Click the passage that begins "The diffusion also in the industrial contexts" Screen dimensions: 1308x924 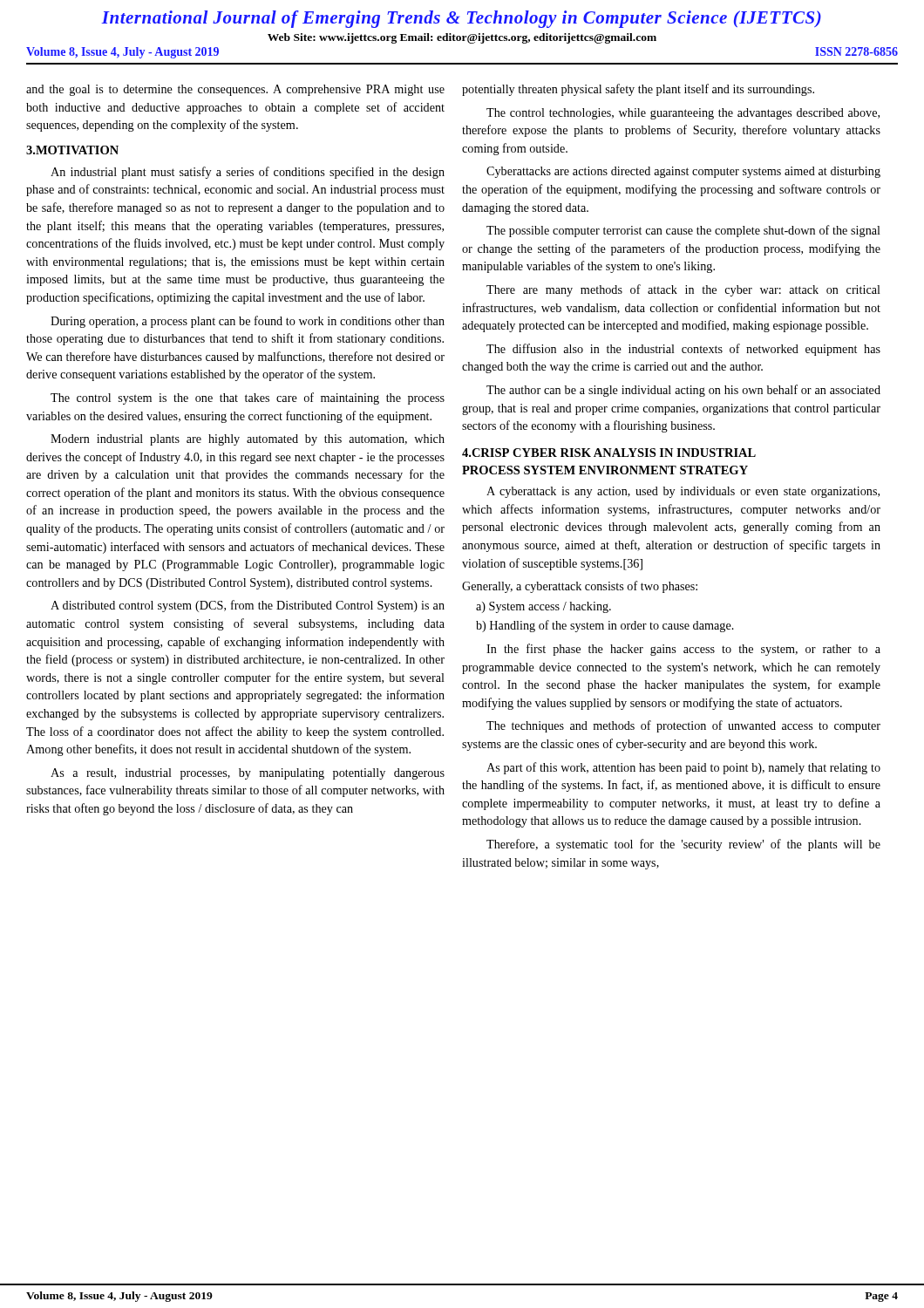(x=671, y=358)
